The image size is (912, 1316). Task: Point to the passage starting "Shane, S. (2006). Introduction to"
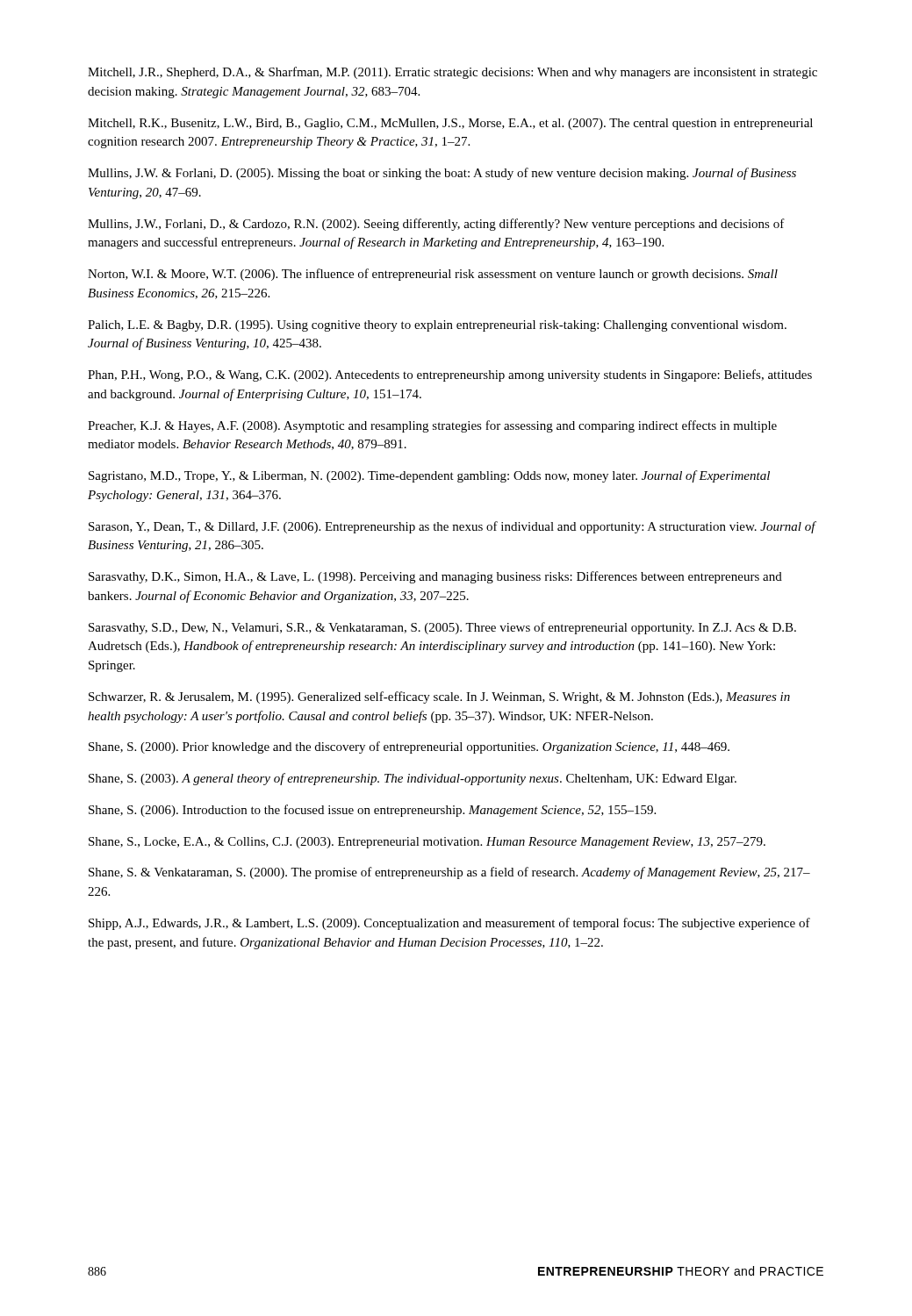coord(372,810)
